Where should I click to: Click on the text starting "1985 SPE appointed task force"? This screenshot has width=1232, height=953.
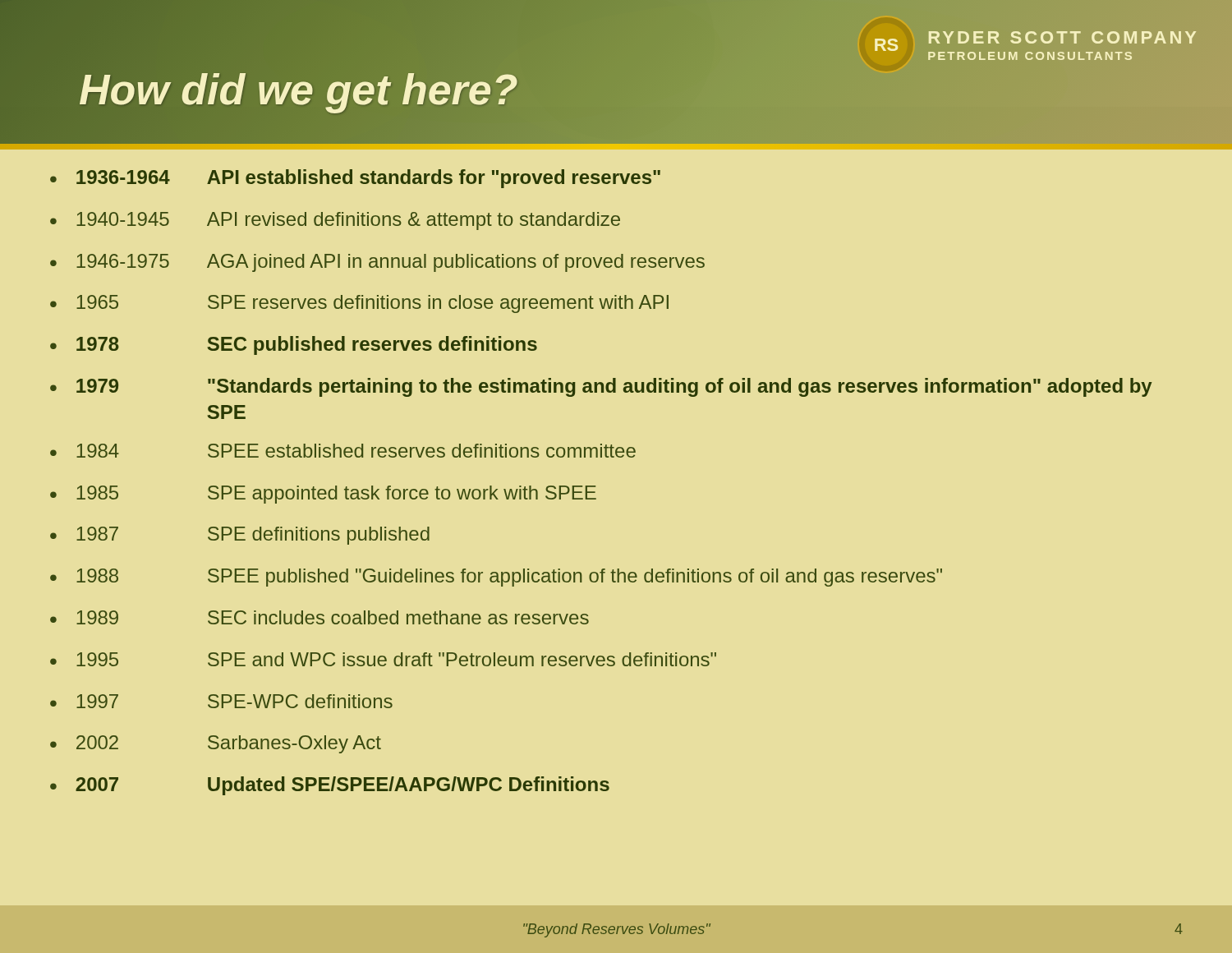pos(336,493)
